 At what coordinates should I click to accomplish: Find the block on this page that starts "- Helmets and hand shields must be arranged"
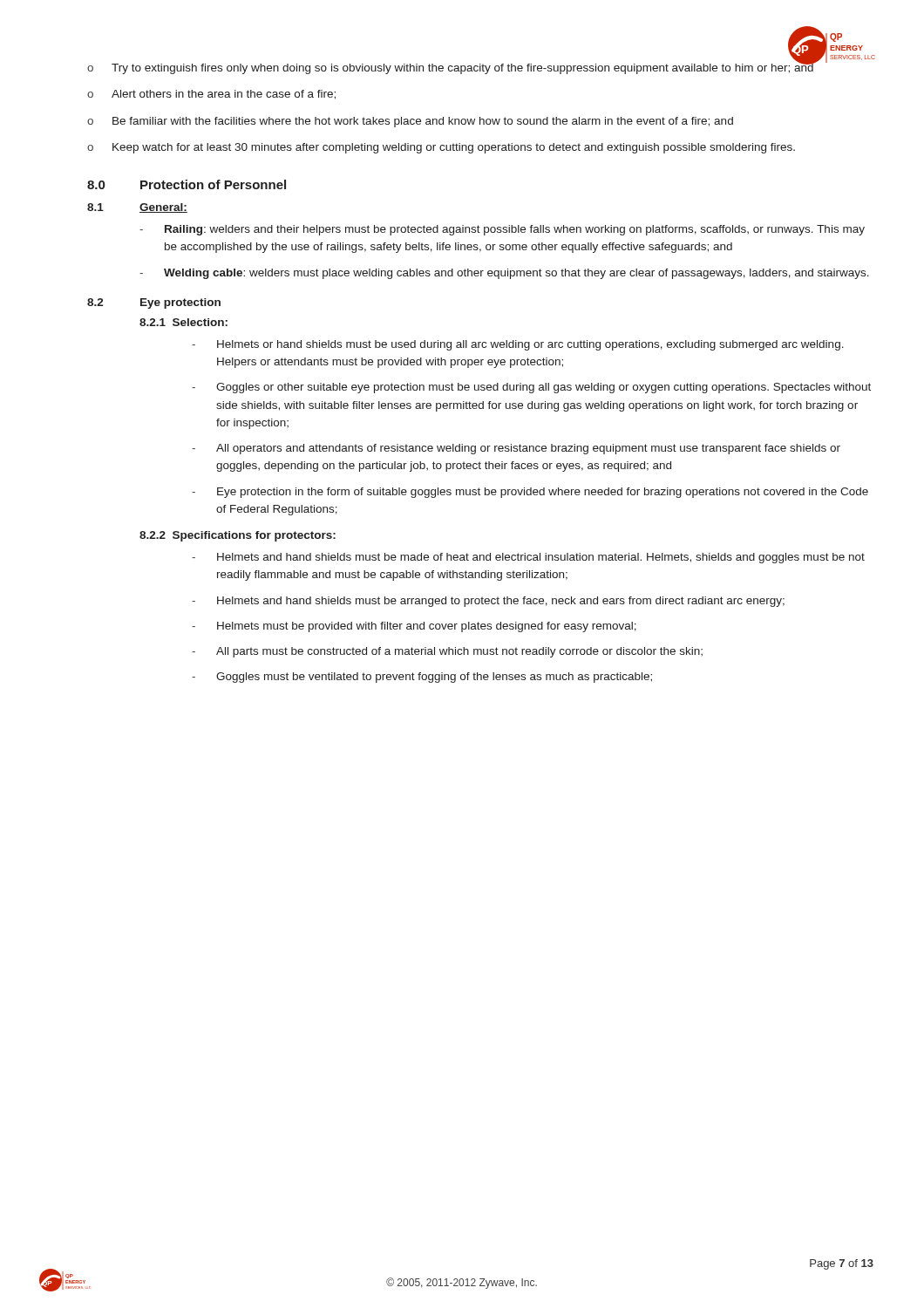[532, 600]
